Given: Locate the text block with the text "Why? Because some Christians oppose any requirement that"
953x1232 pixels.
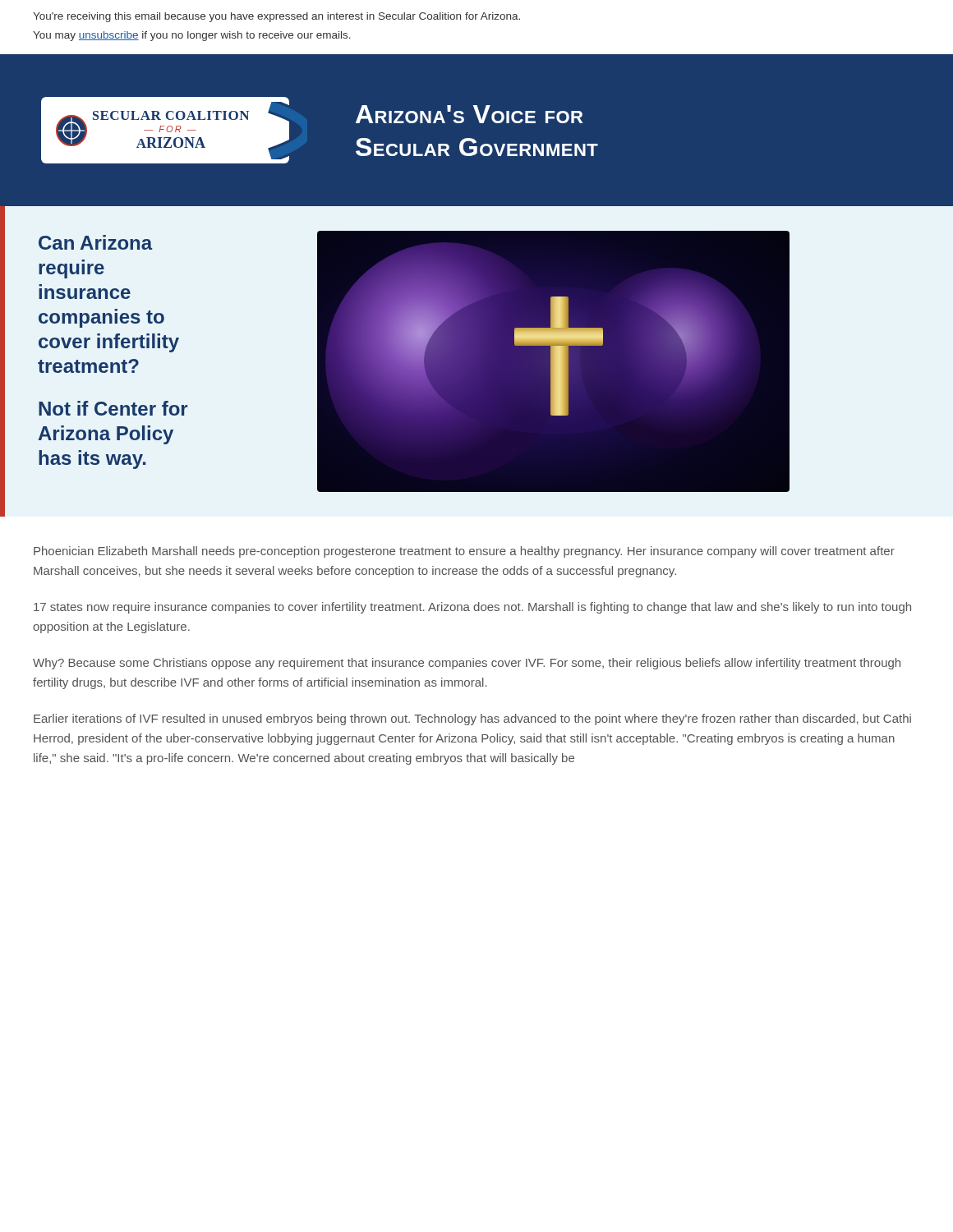Looking at the screenshot, I should (x=476, y=673).
